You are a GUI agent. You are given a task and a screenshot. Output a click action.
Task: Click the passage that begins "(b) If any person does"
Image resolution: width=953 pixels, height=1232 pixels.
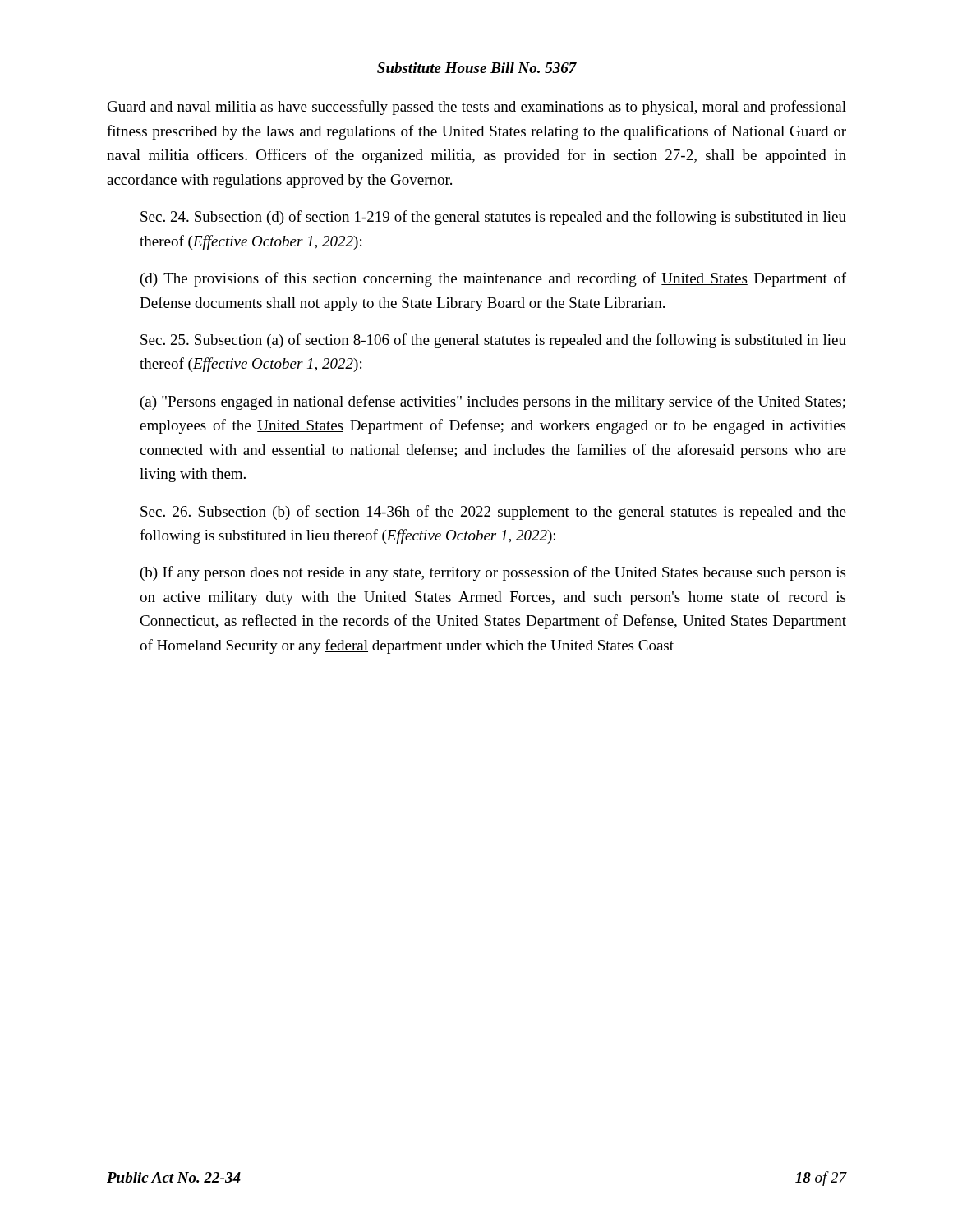point(493,609)
